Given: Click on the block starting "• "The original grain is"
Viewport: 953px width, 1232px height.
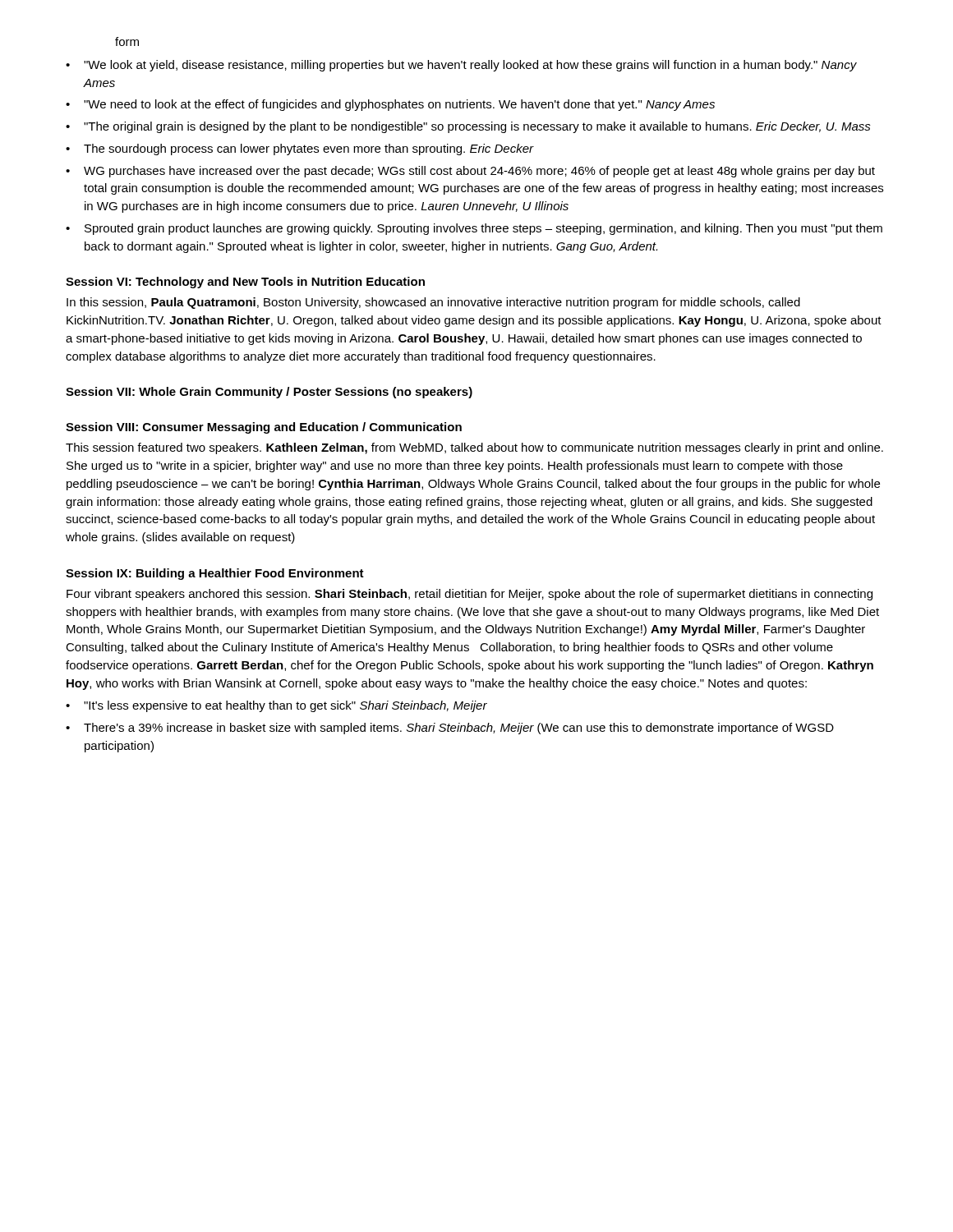Looking at the screenshot, I should click(x=476, y=126).
